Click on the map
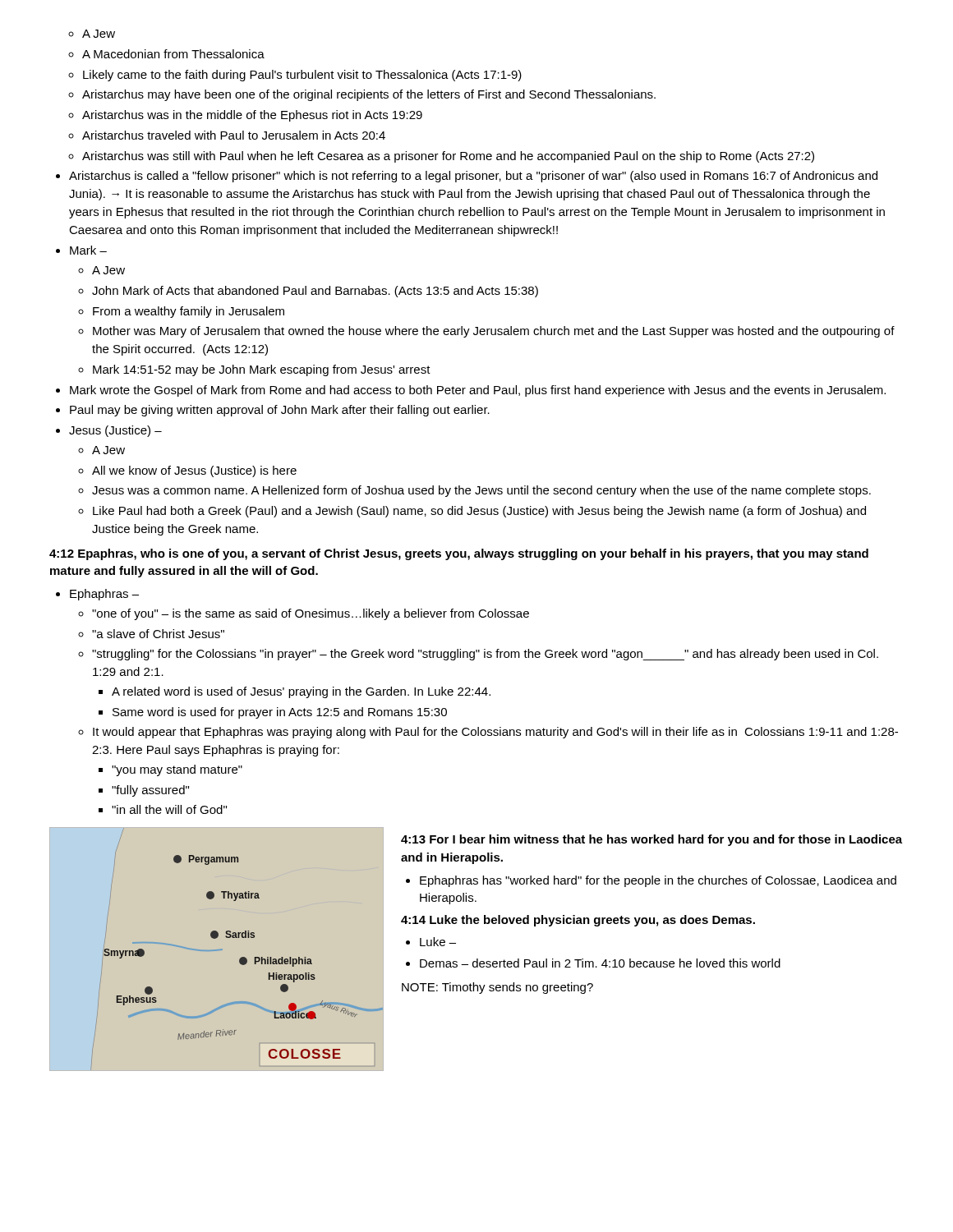Viewport: 953px width, 1232px height. [x=216, y=948]
